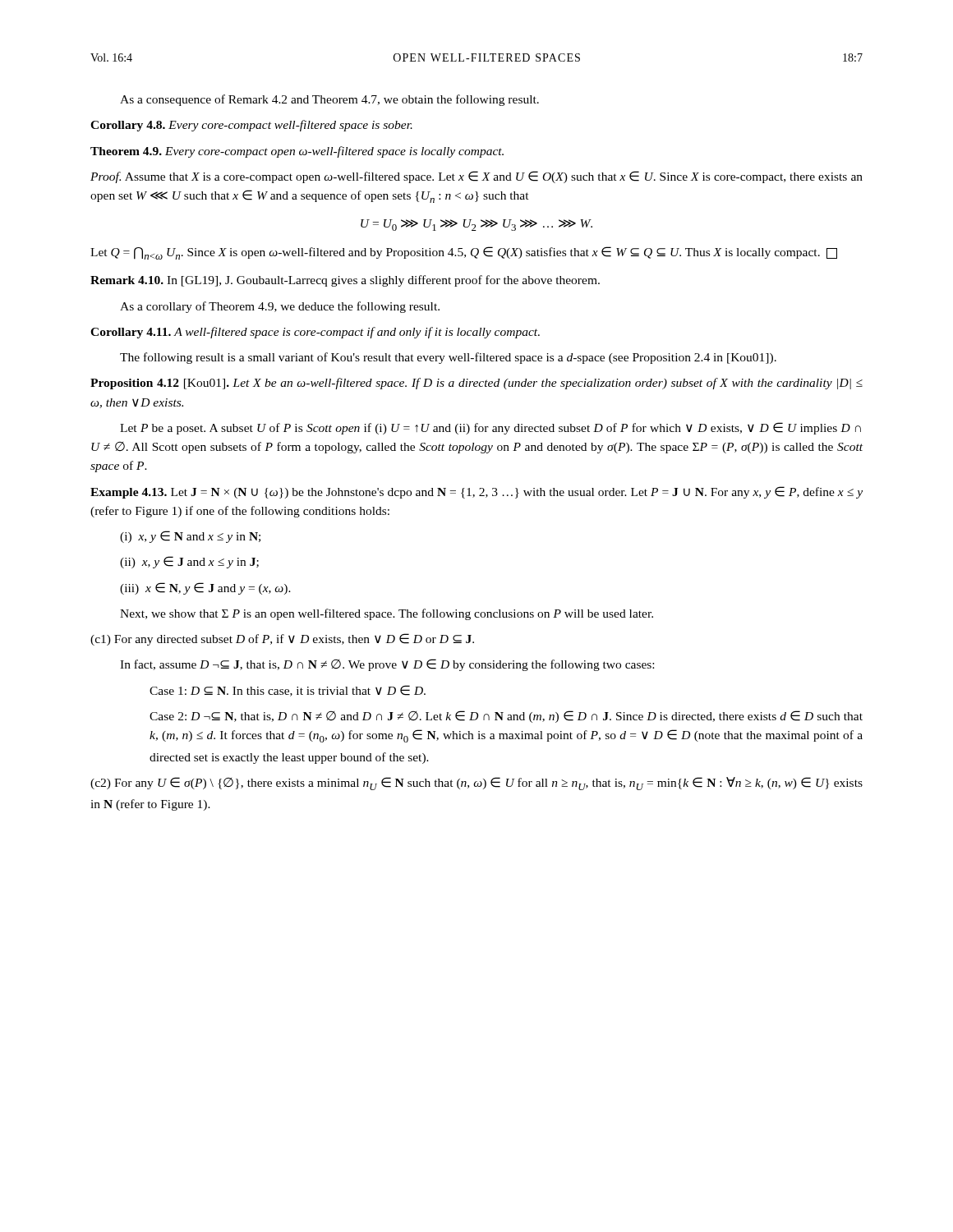Locate the text block starting "The following result is"
This screenshot has width=953, height=1232.
coord(476,357)
